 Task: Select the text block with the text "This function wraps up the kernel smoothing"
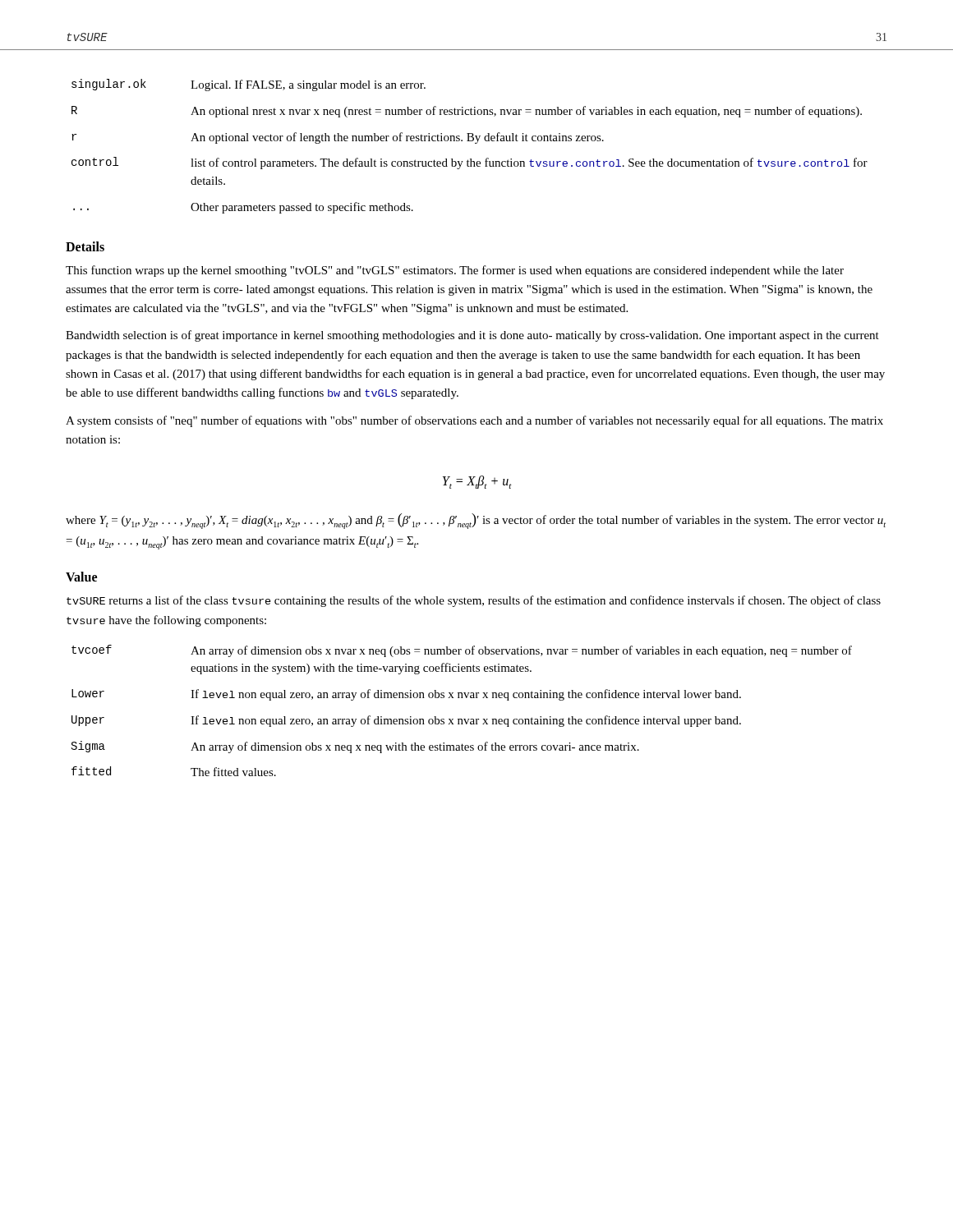[469, 289]
